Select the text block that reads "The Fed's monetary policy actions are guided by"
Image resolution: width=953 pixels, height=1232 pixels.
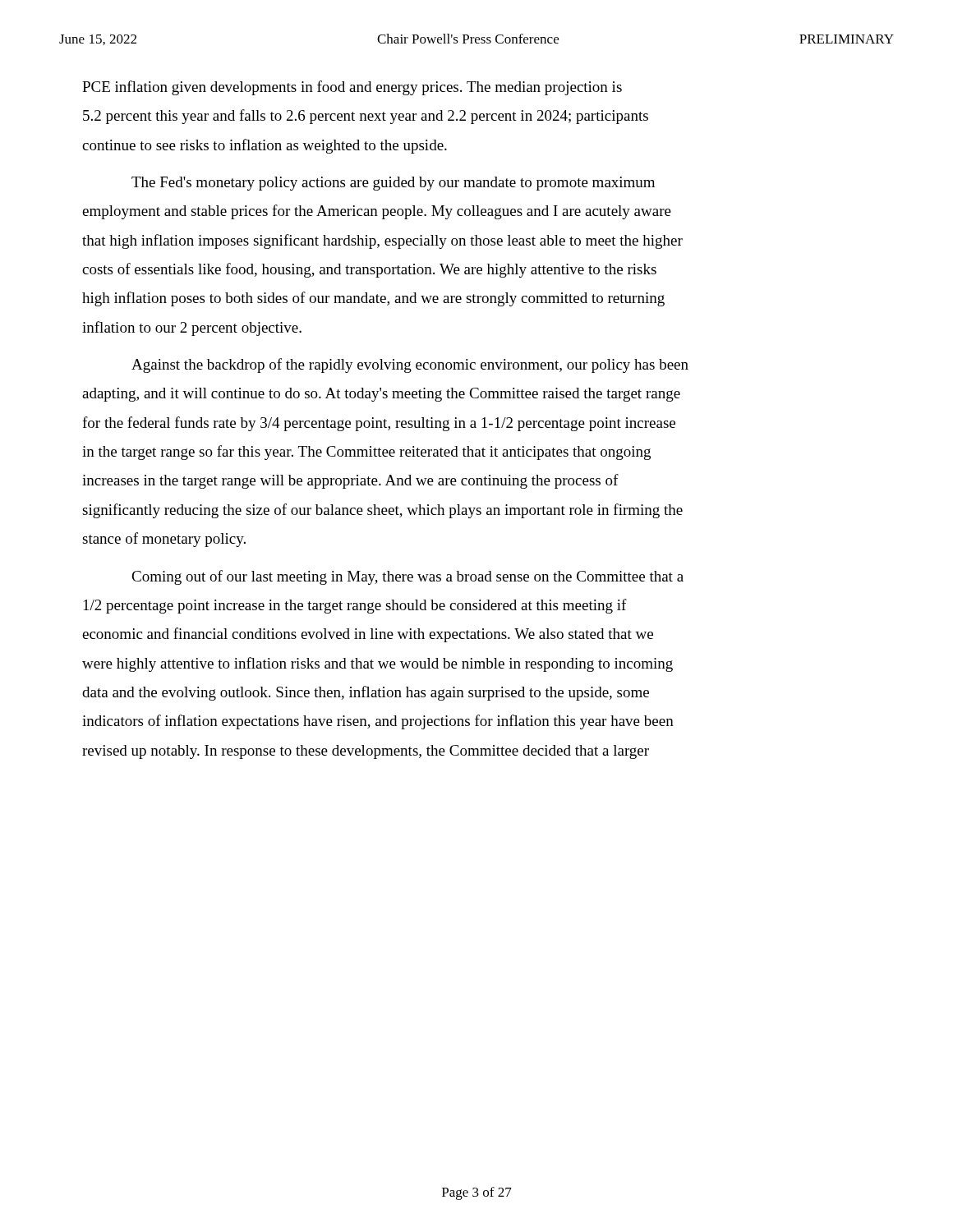[x=476, y=255]
